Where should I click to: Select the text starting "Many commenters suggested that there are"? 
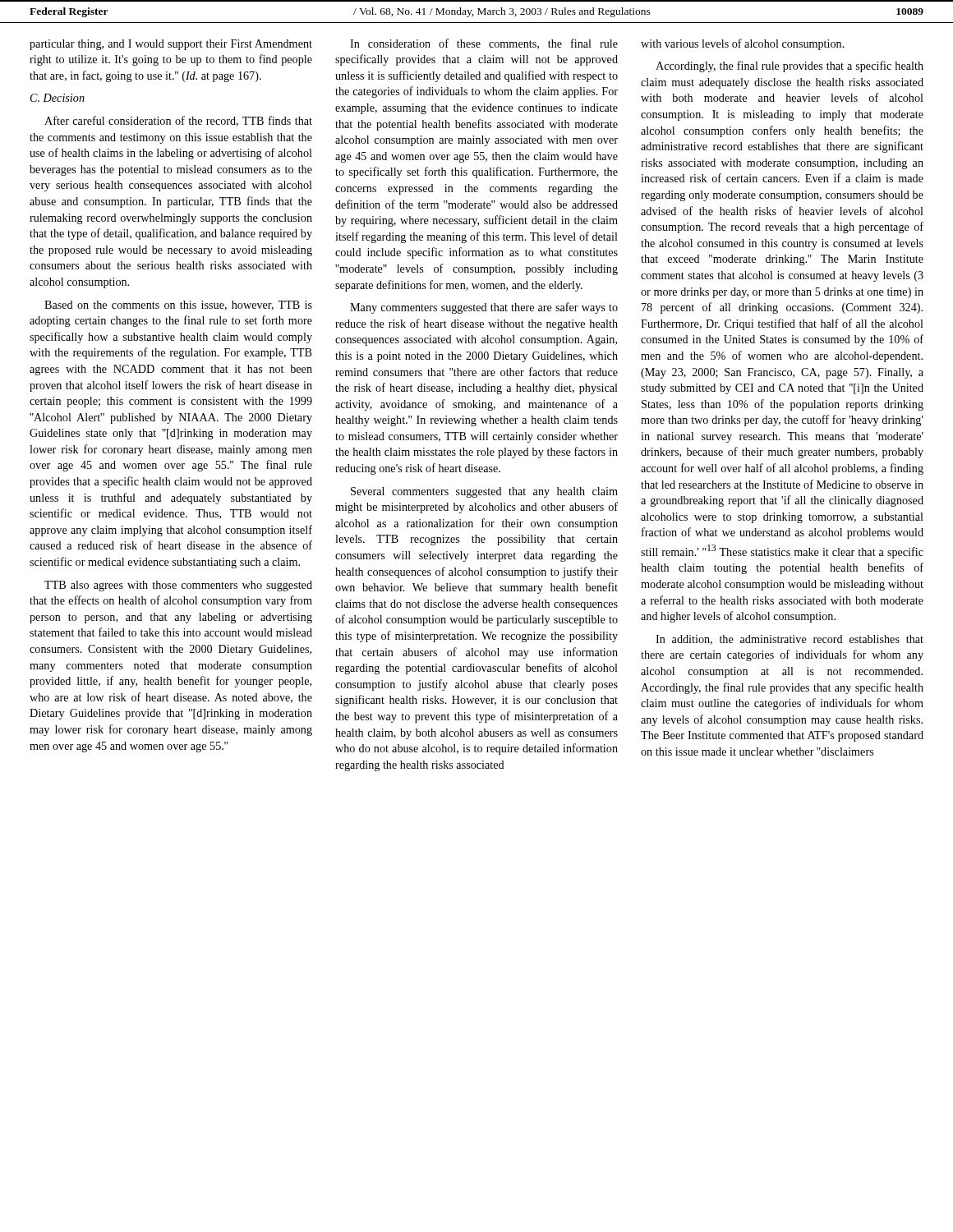coord(476,388)
